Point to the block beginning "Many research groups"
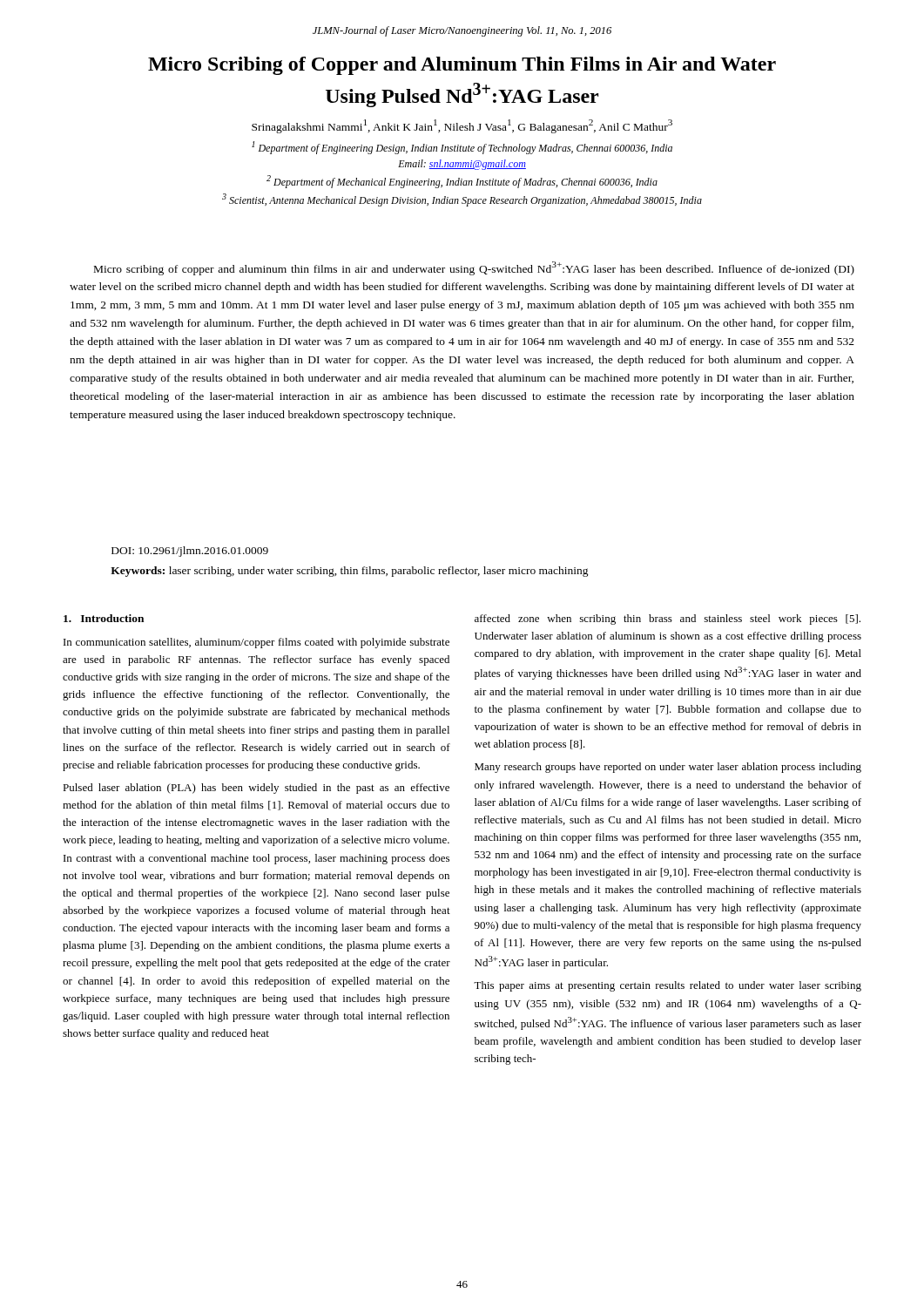 point(668,865)
